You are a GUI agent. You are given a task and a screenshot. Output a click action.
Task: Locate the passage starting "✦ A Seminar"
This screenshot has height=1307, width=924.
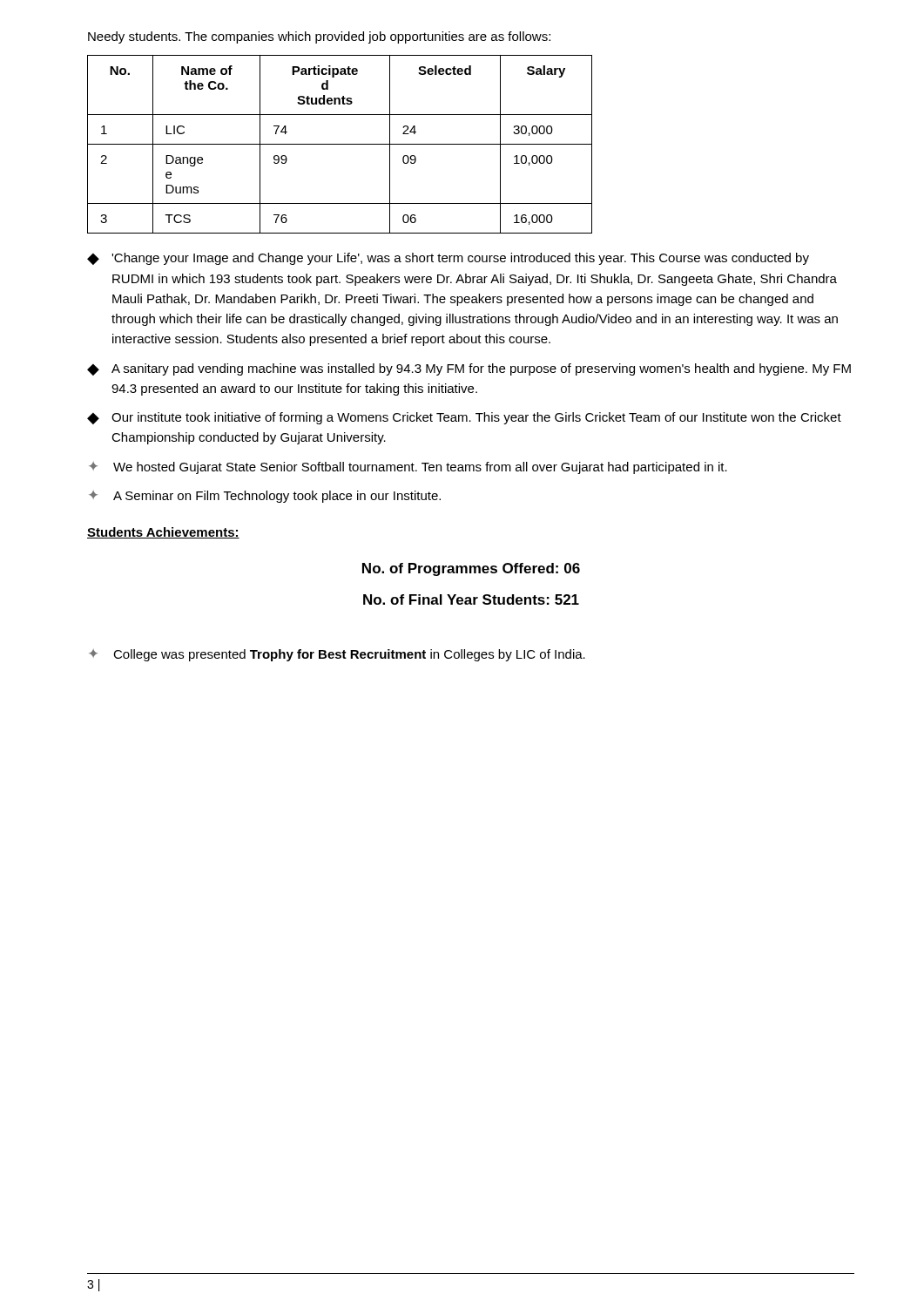coord(265,497)
